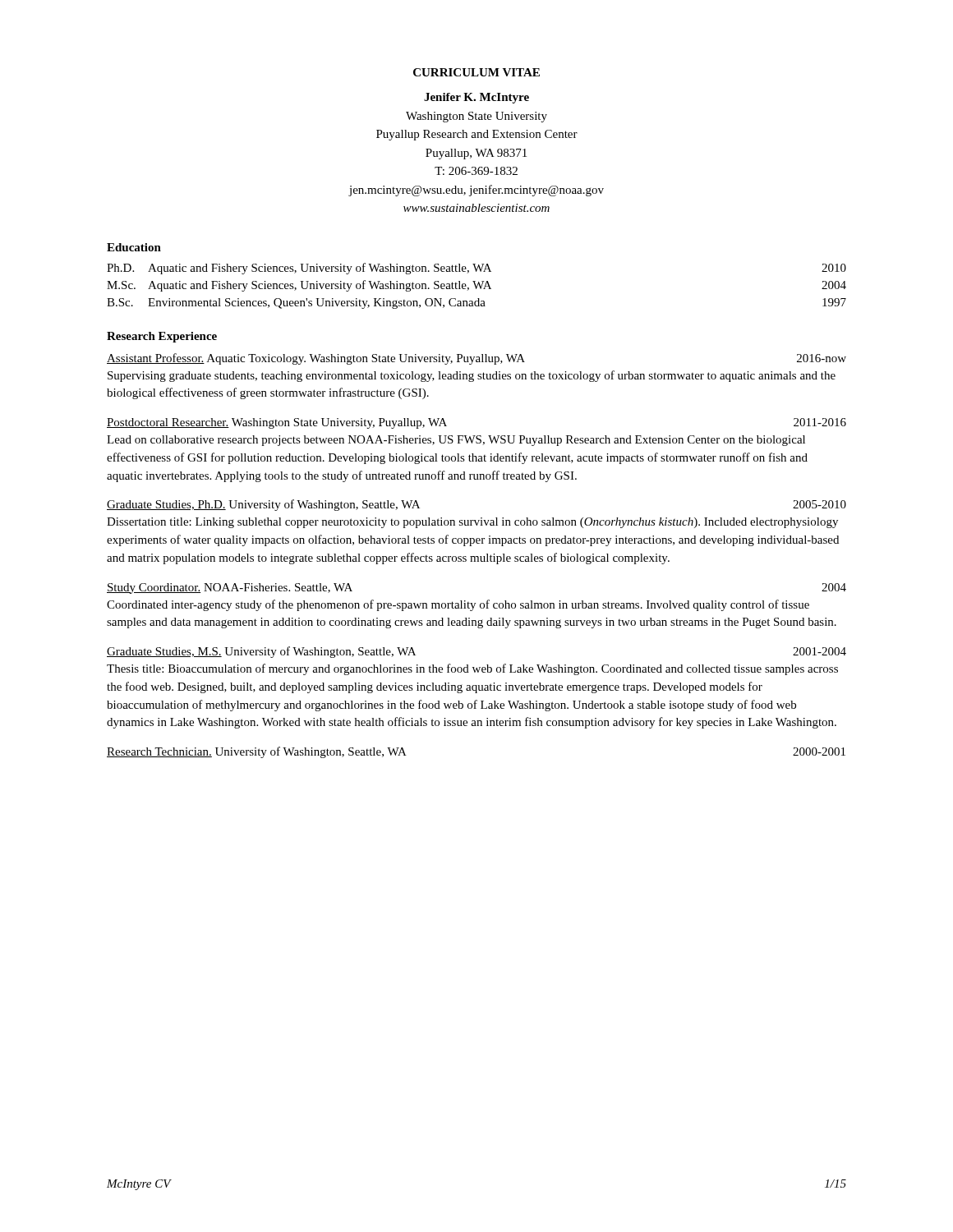Viewport: 953px width, 1232px height.
Task: Find the text starting "Graduate Studies, Ph.D. University of Washington, Seattle, WA"
Action: pos(476,533)
